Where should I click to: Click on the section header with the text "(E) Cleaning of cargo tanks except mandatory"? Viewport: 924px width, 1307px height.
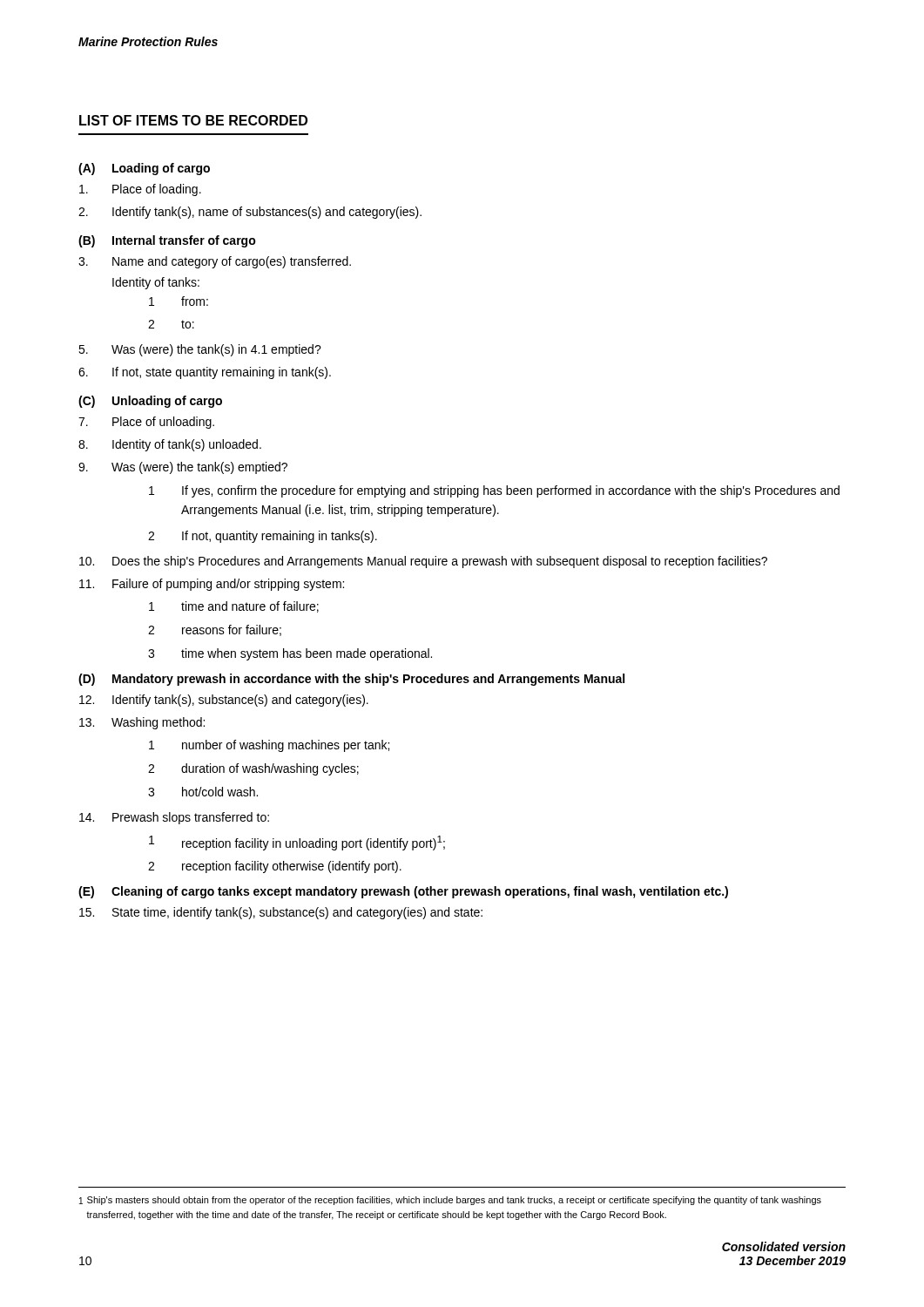[404, 892]
